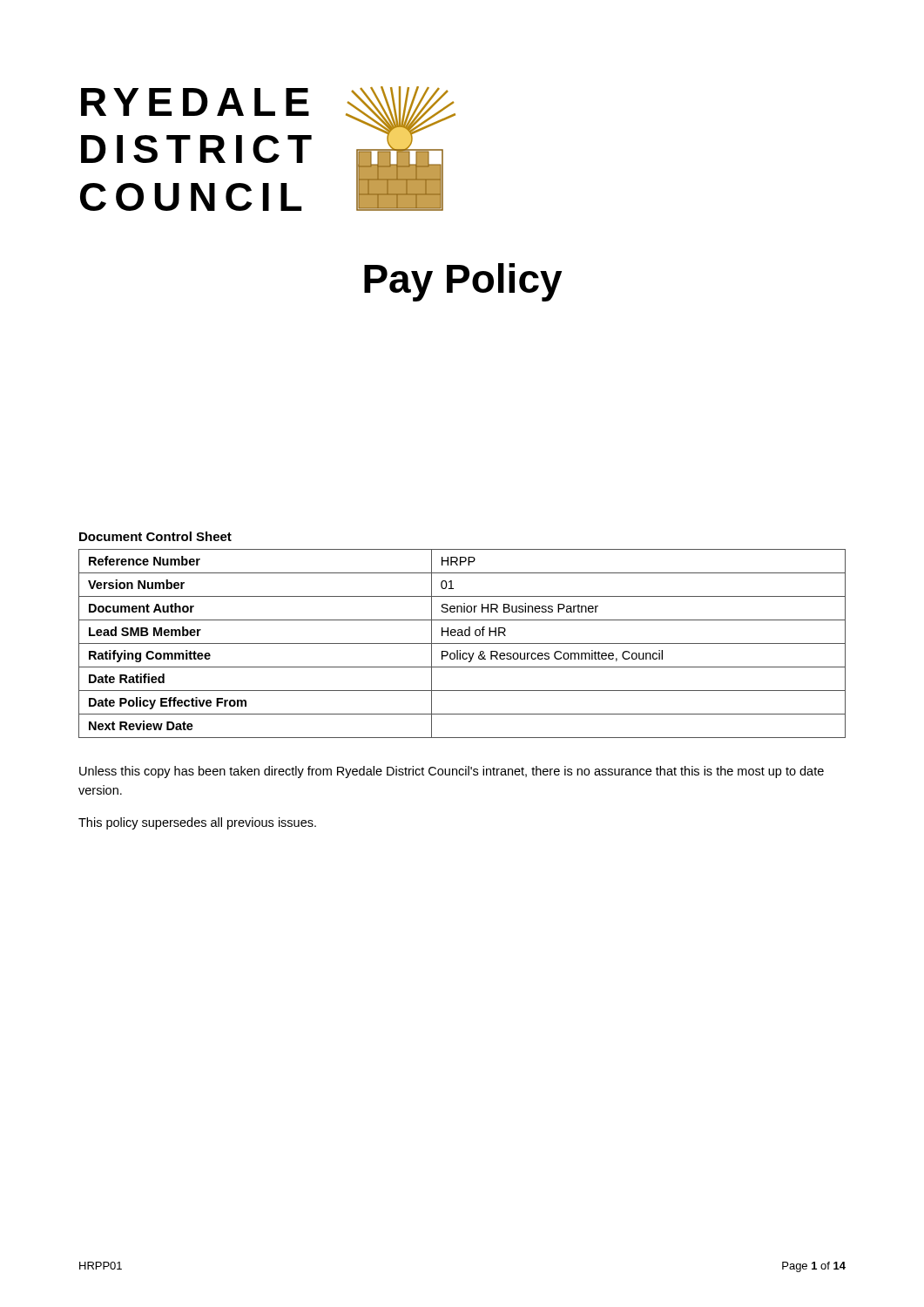Click on the passage starting "Pay Policy"

462,279
